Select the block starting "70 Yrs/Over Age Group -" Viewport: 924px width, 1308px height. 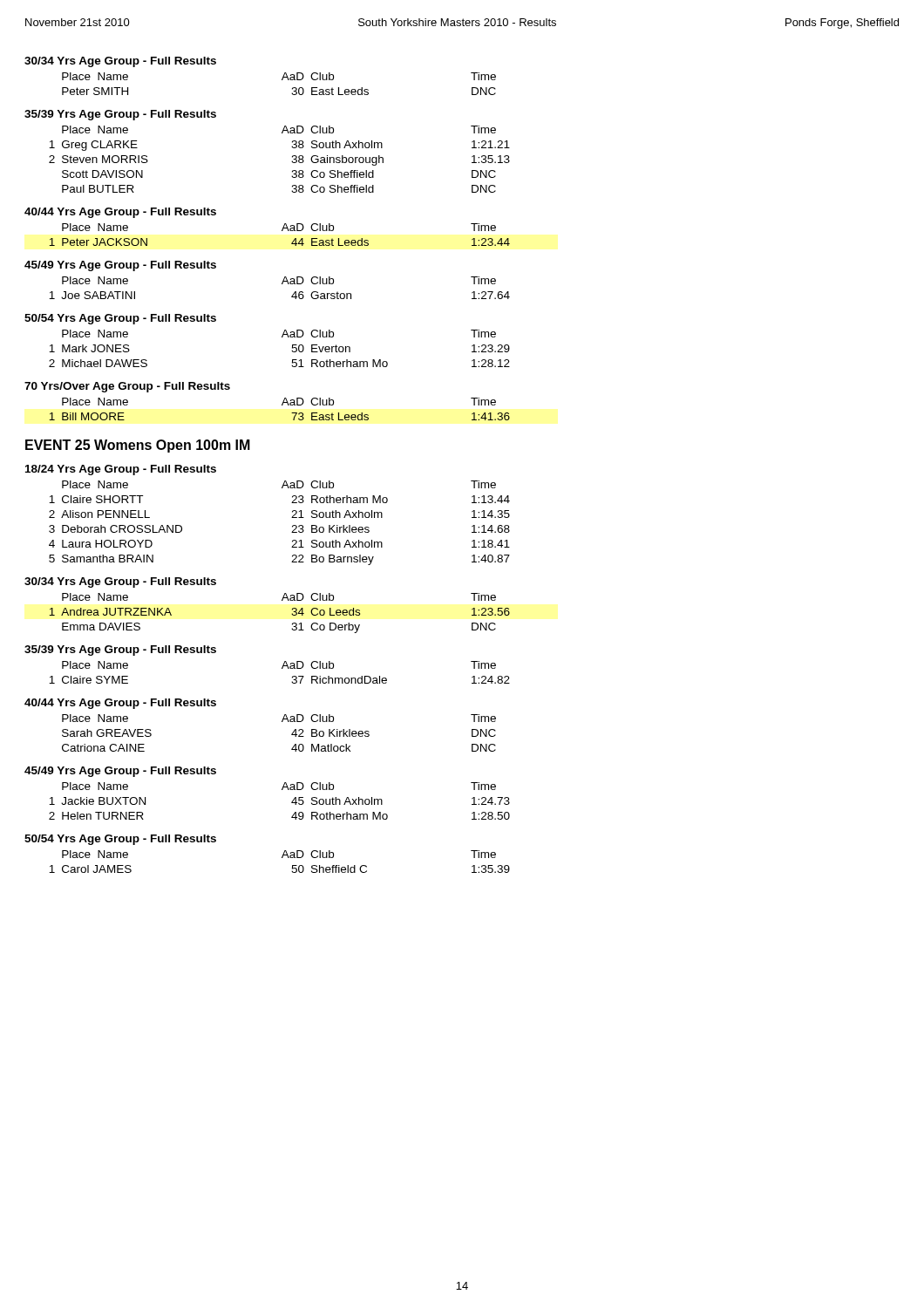[x=127, y=386]
